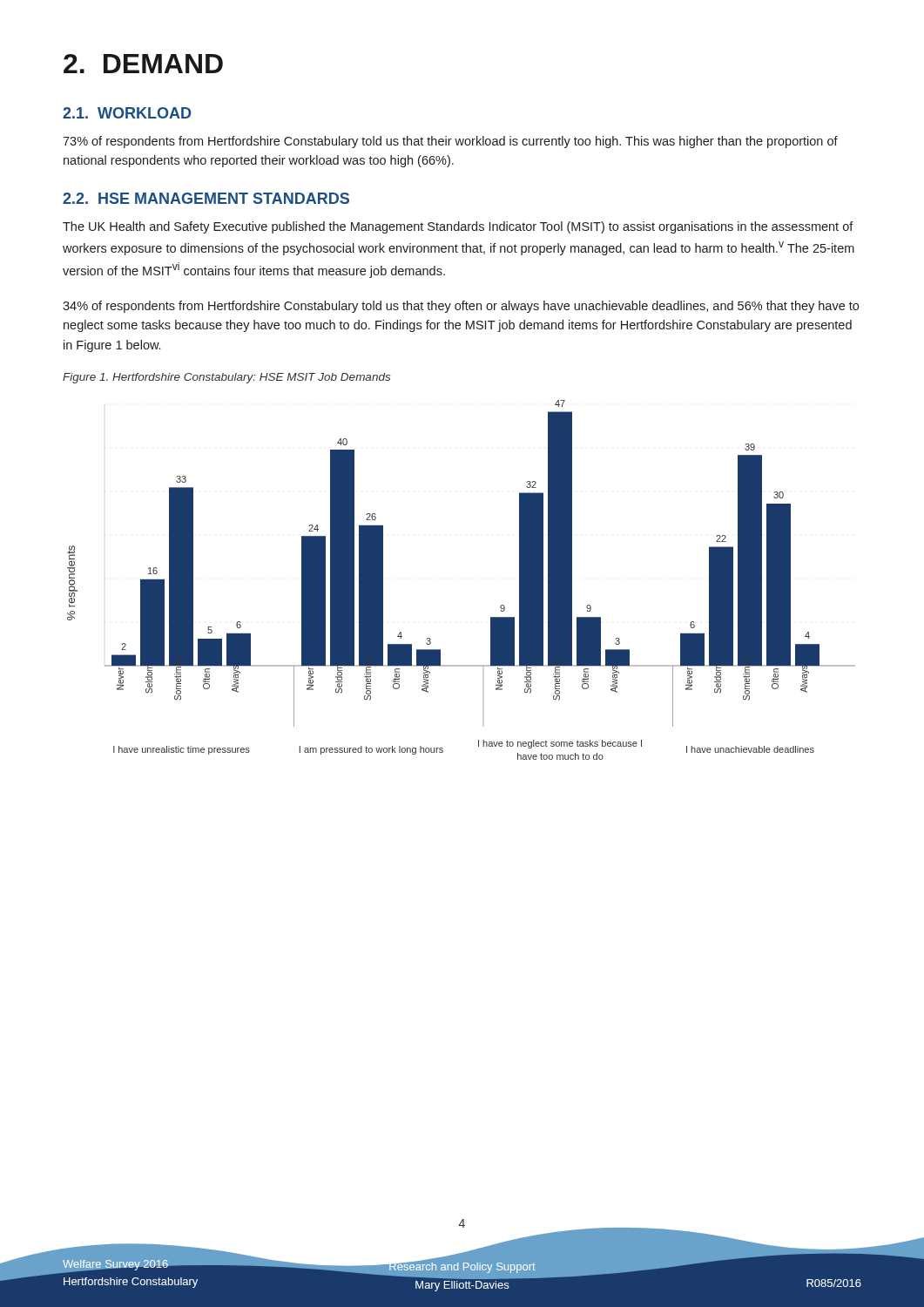Navigate to the element starting "2.2. HSE MANAGEMENT STANDARDS"
Viewport: 924px width, 1307px height.
(206, 198)
